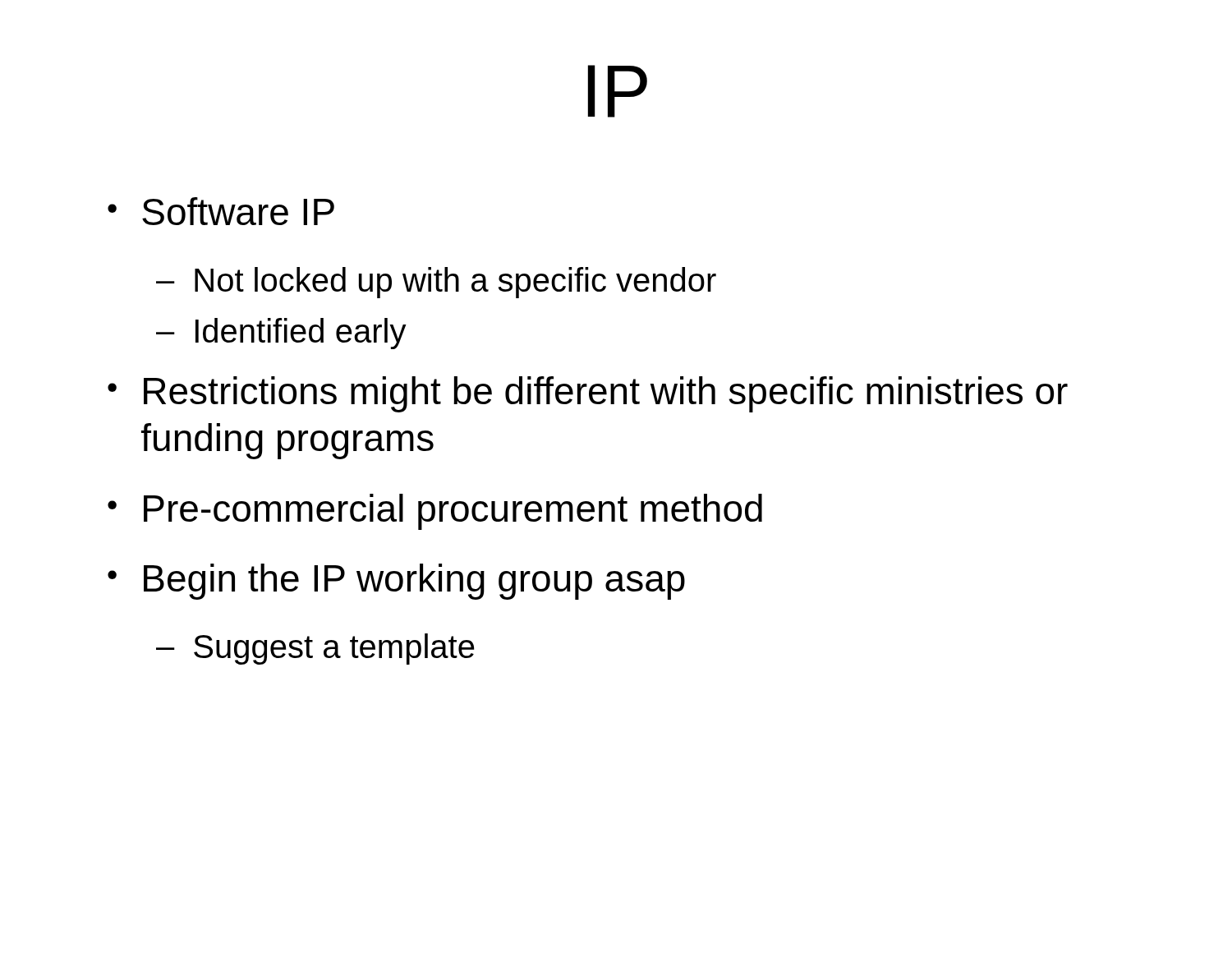
Task: Find the region starting "– Not locked"
Action: (x=436, y=280)
